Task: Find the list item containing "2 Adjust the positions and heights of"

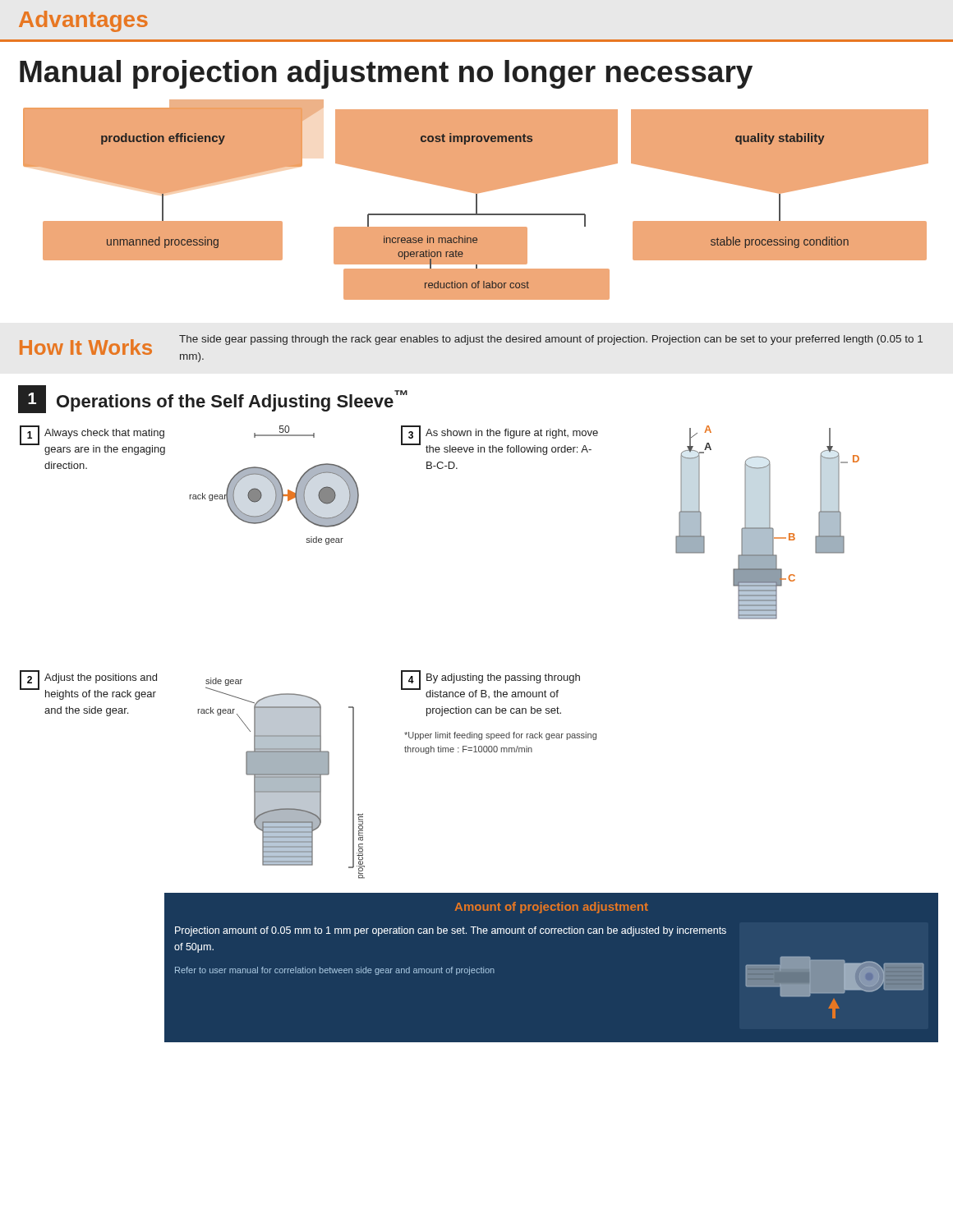Action: (x=95, y=694)
